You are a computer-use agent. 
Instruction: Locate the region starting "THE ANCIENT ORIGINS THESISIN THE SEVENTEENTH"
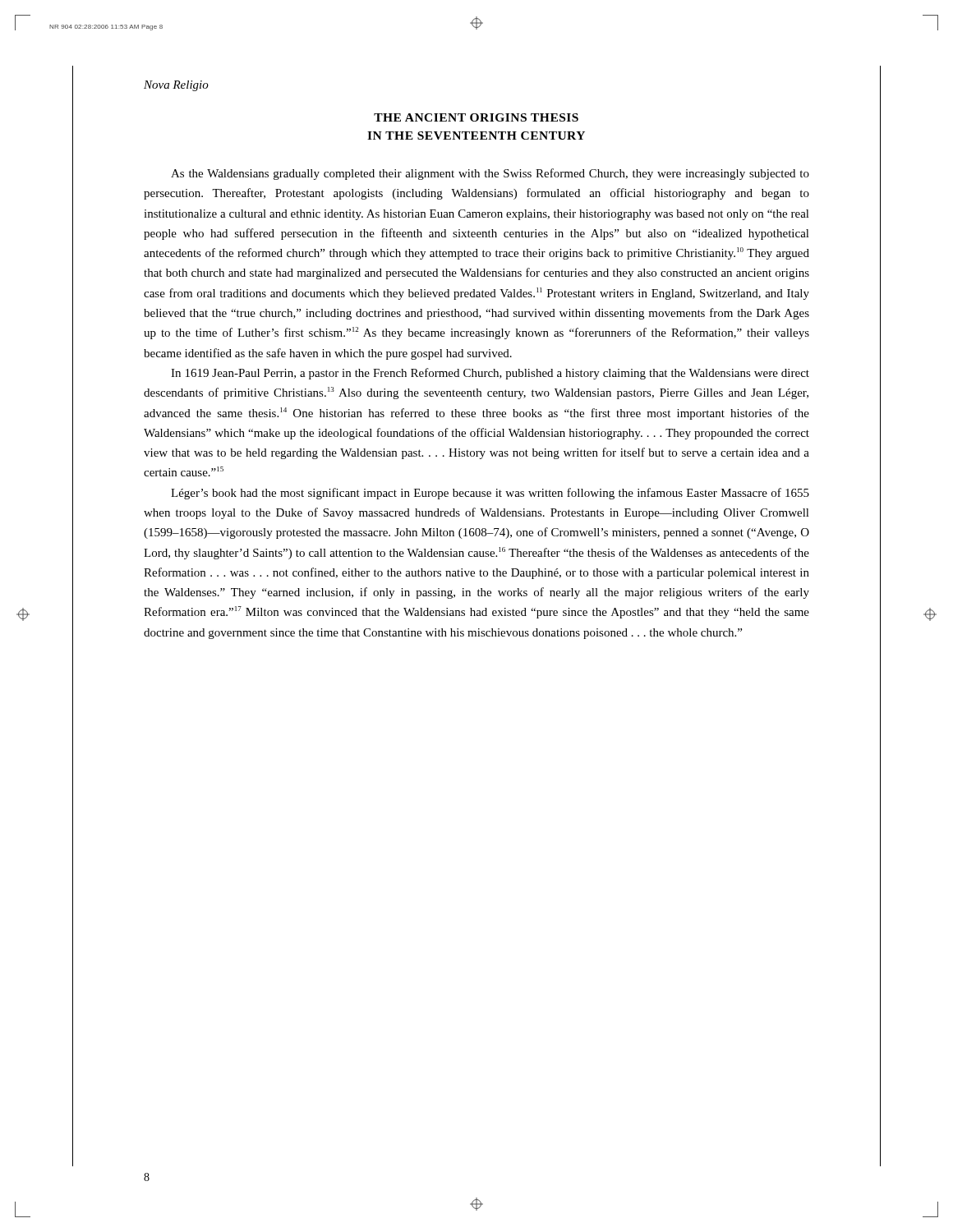tap(476, 126)
